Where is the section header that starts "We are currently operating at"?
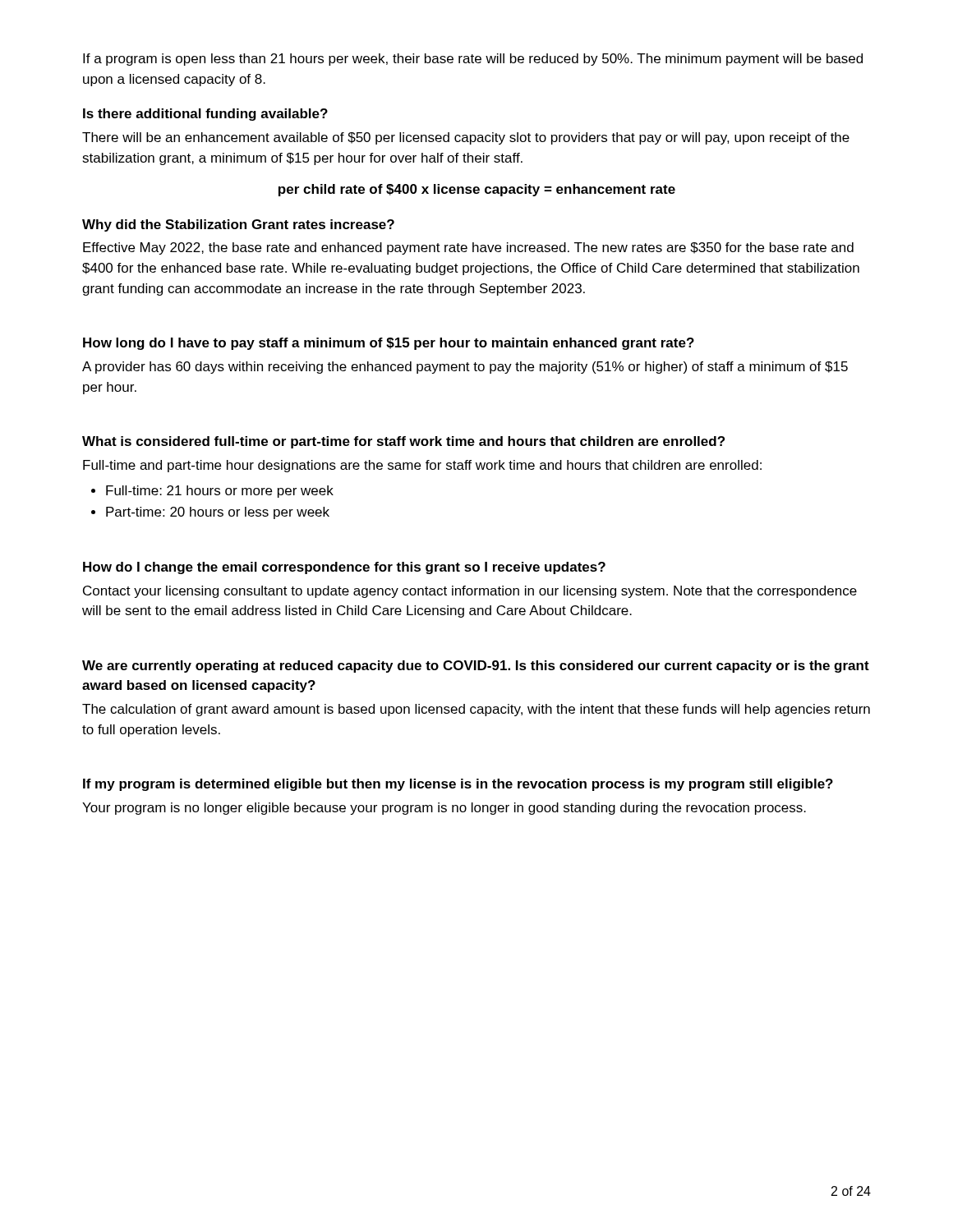This screenshot has width=953, height=1232. 476,676
